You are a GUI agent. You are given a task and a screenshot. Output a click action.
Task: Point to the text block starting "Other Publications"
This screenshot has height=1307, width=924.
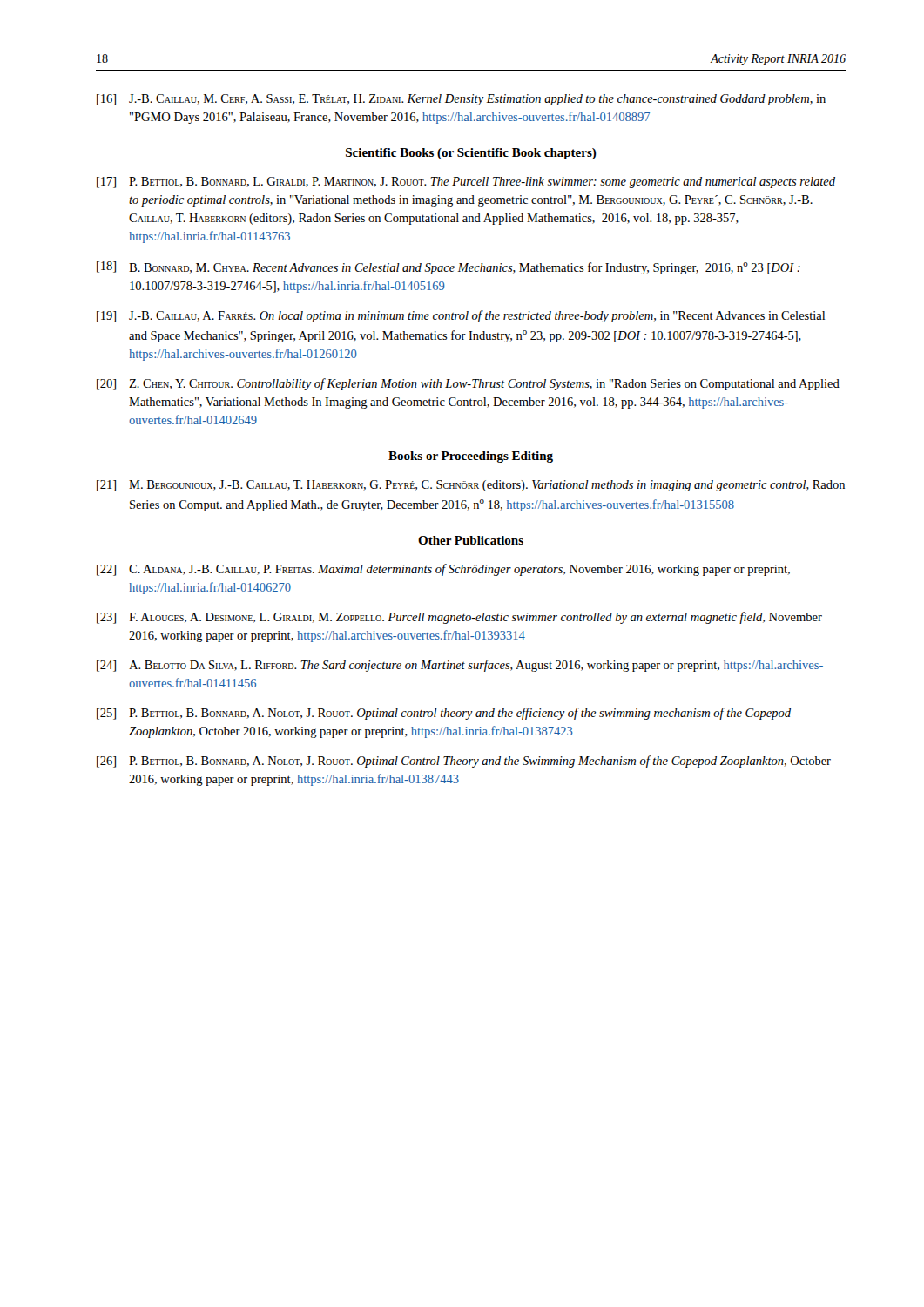pyautogui.click(x=471, y=540)
